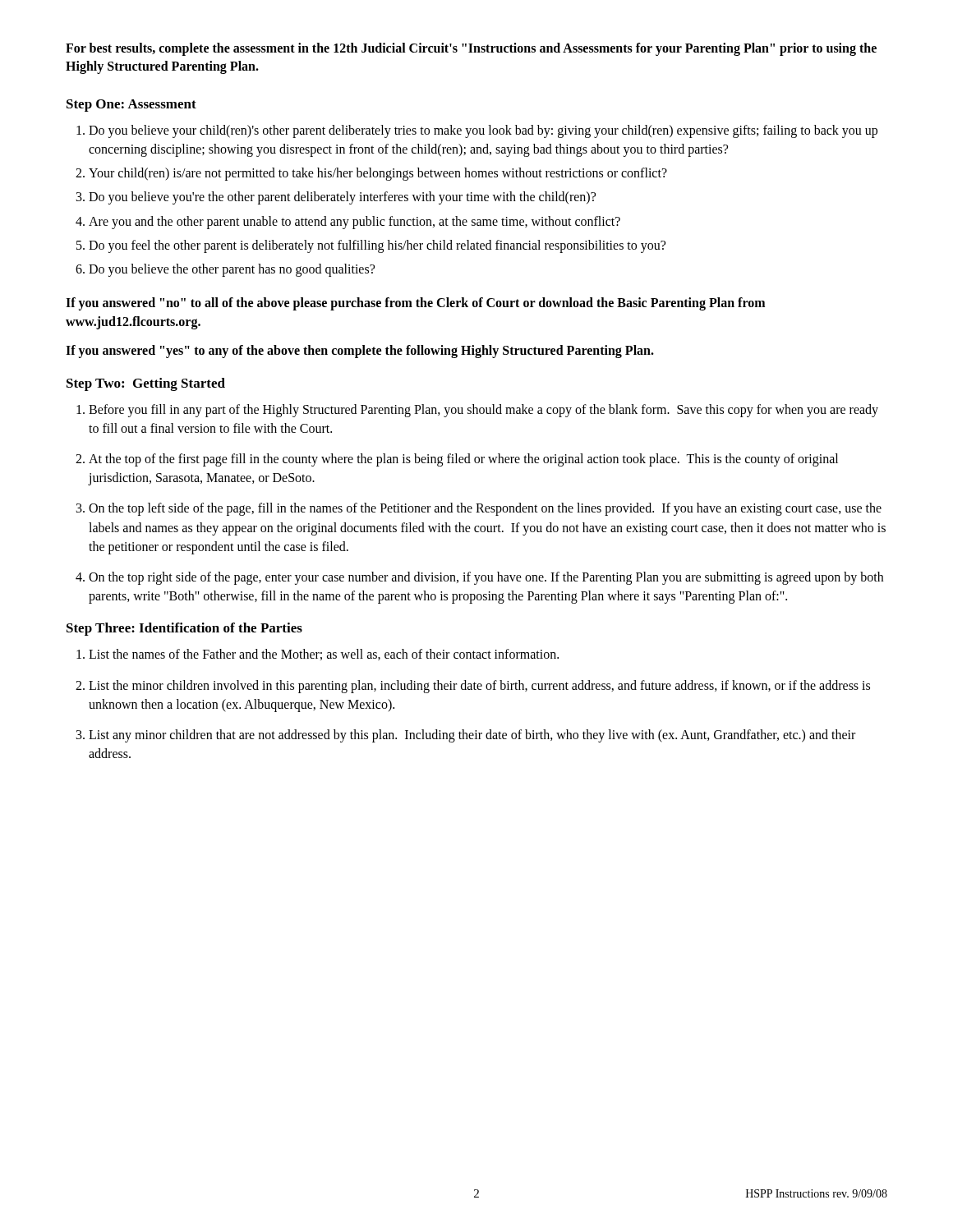Point to the block starting "Step One: Assessment"

click(131, 104)
